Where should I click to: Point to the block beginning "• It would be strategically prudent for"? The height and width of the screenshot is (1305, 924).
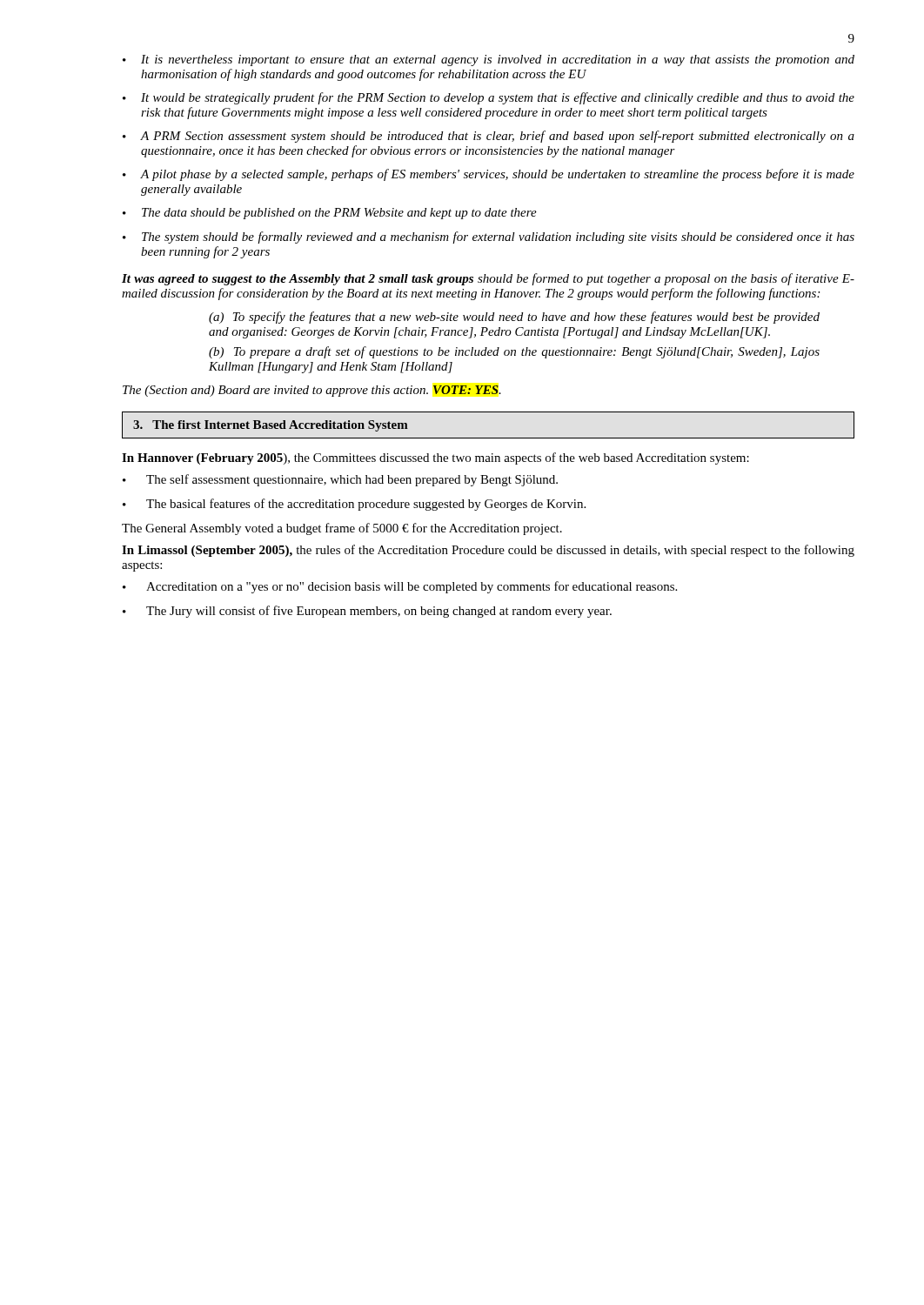tap(488, 105)
